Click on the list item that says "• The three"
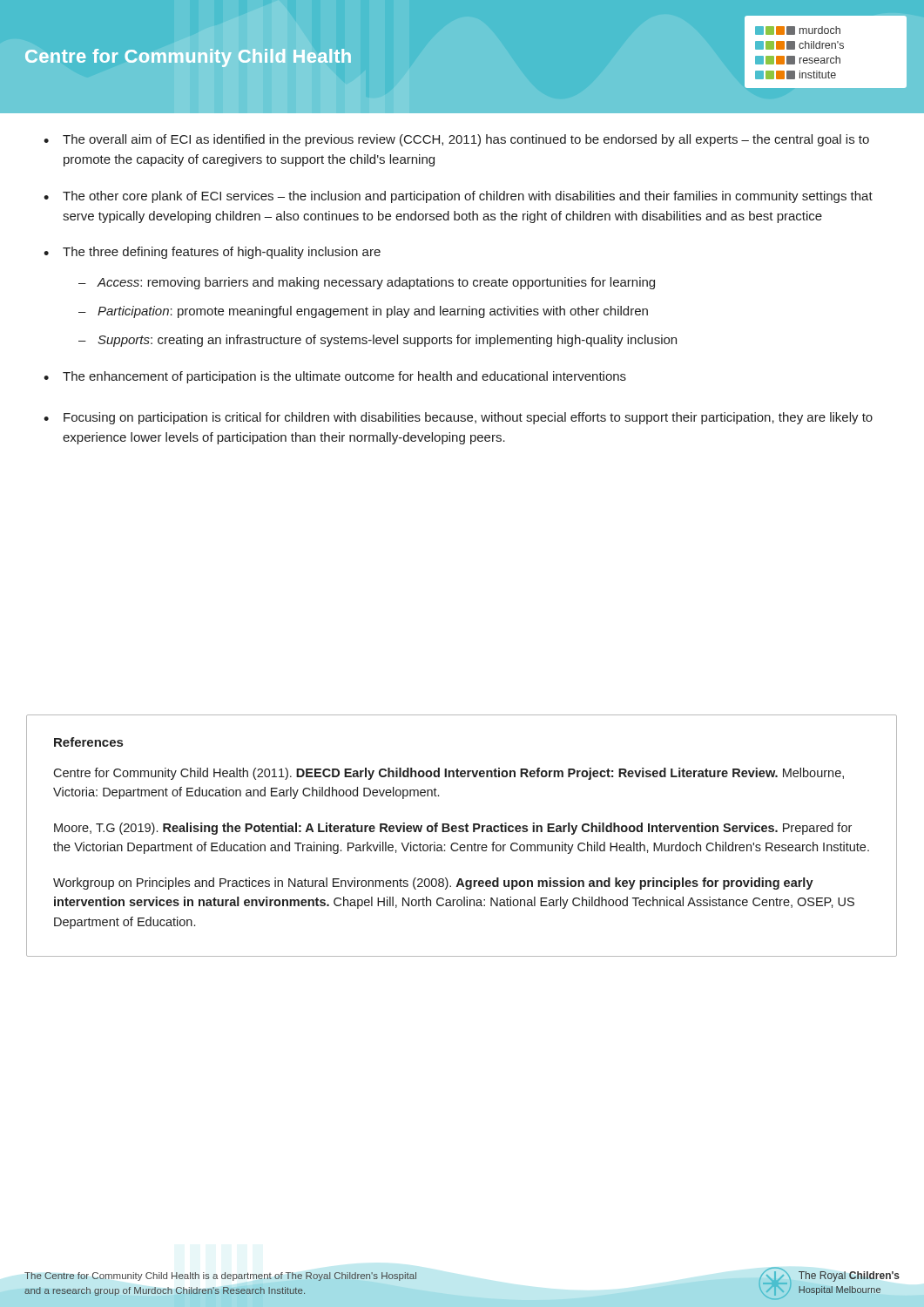The width and height of the screenshot is (924, 1307). click(212, 254)
